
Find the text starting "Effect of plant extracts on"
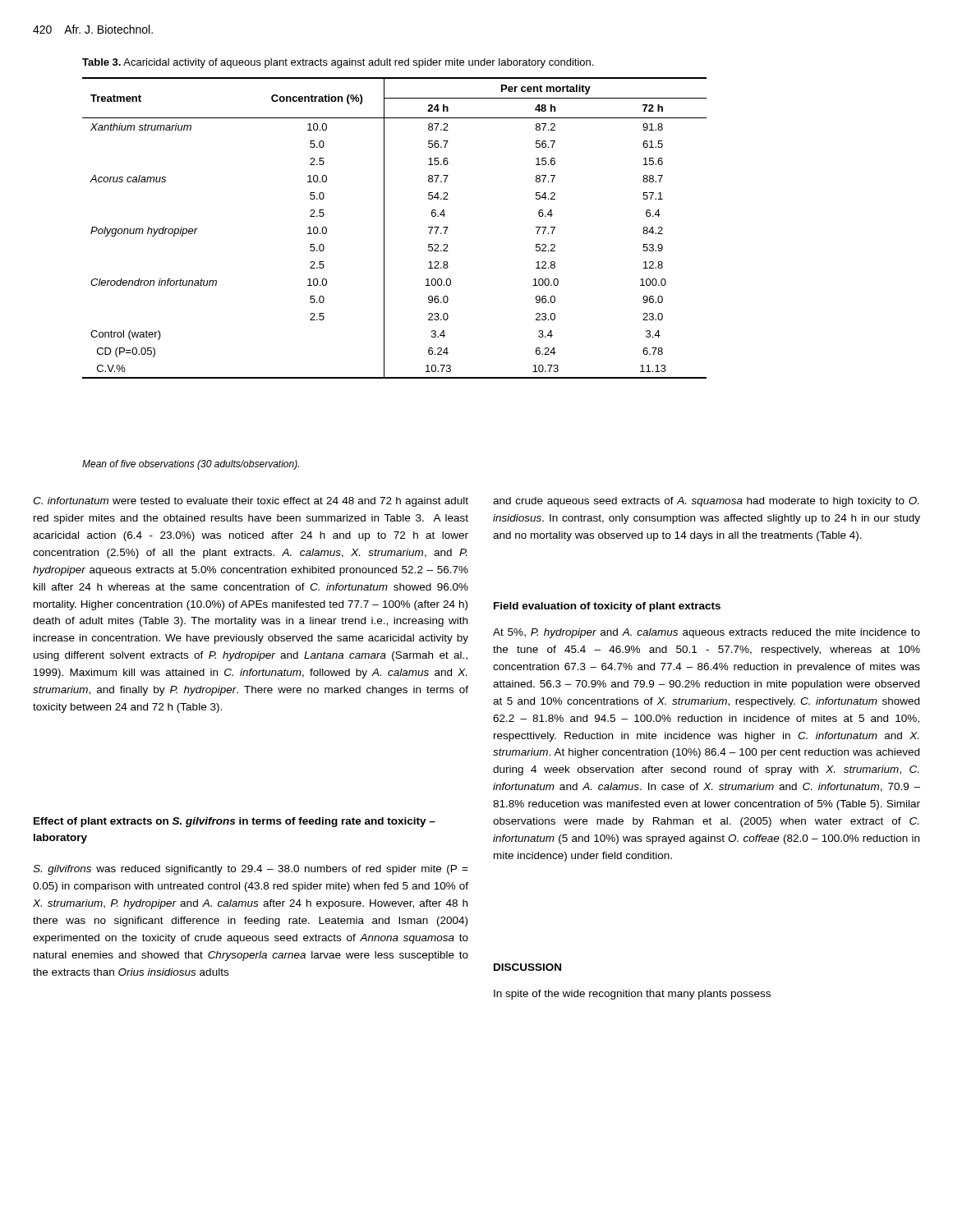234,829
